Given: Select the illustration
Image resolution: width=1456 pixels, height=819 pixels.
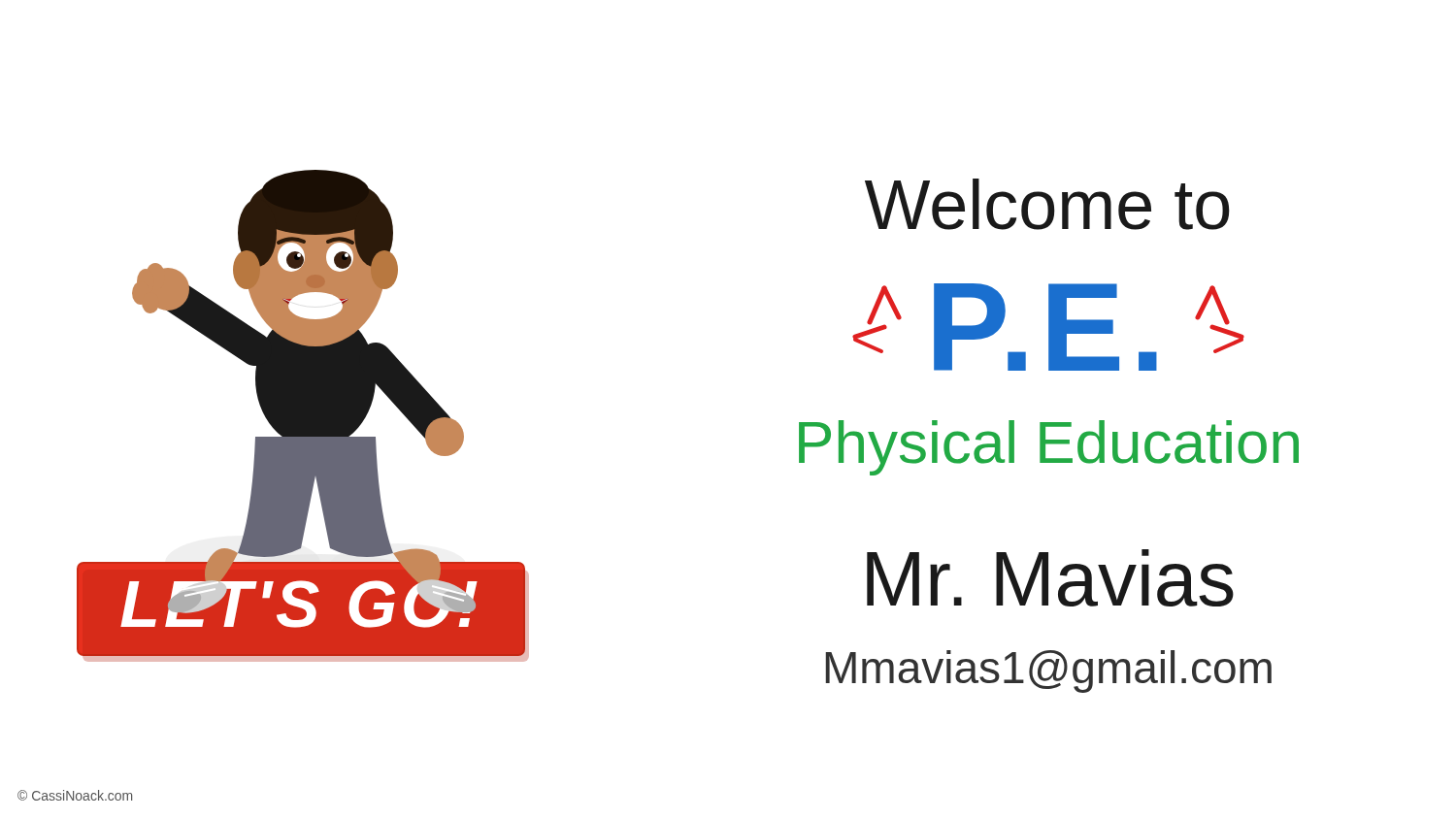Looking at the screenshot, I should (320, 378).
